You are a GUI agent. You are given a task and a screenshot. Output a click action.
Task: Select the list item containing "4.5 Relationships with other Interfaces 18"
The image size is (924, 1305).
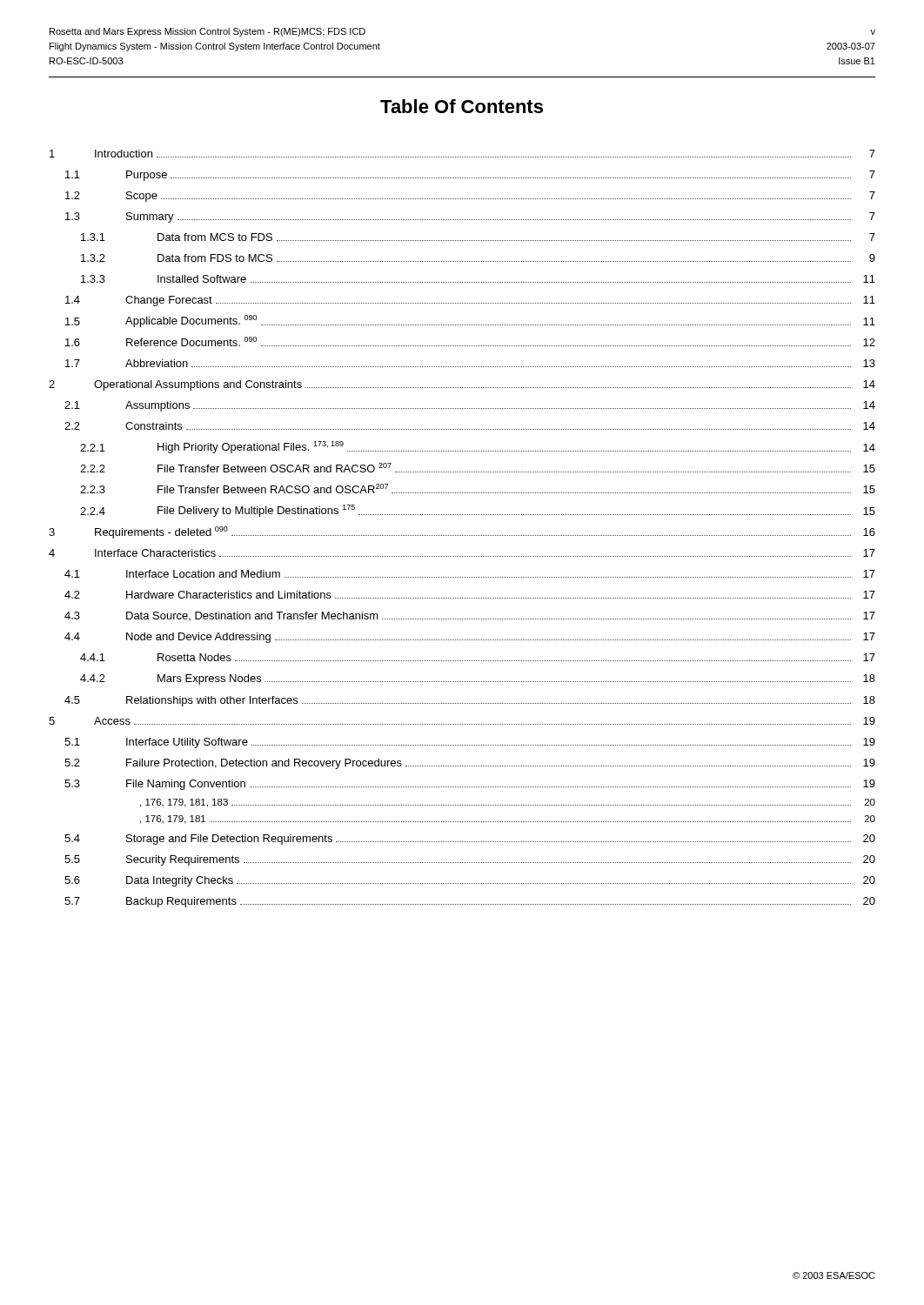pos(462,700)
